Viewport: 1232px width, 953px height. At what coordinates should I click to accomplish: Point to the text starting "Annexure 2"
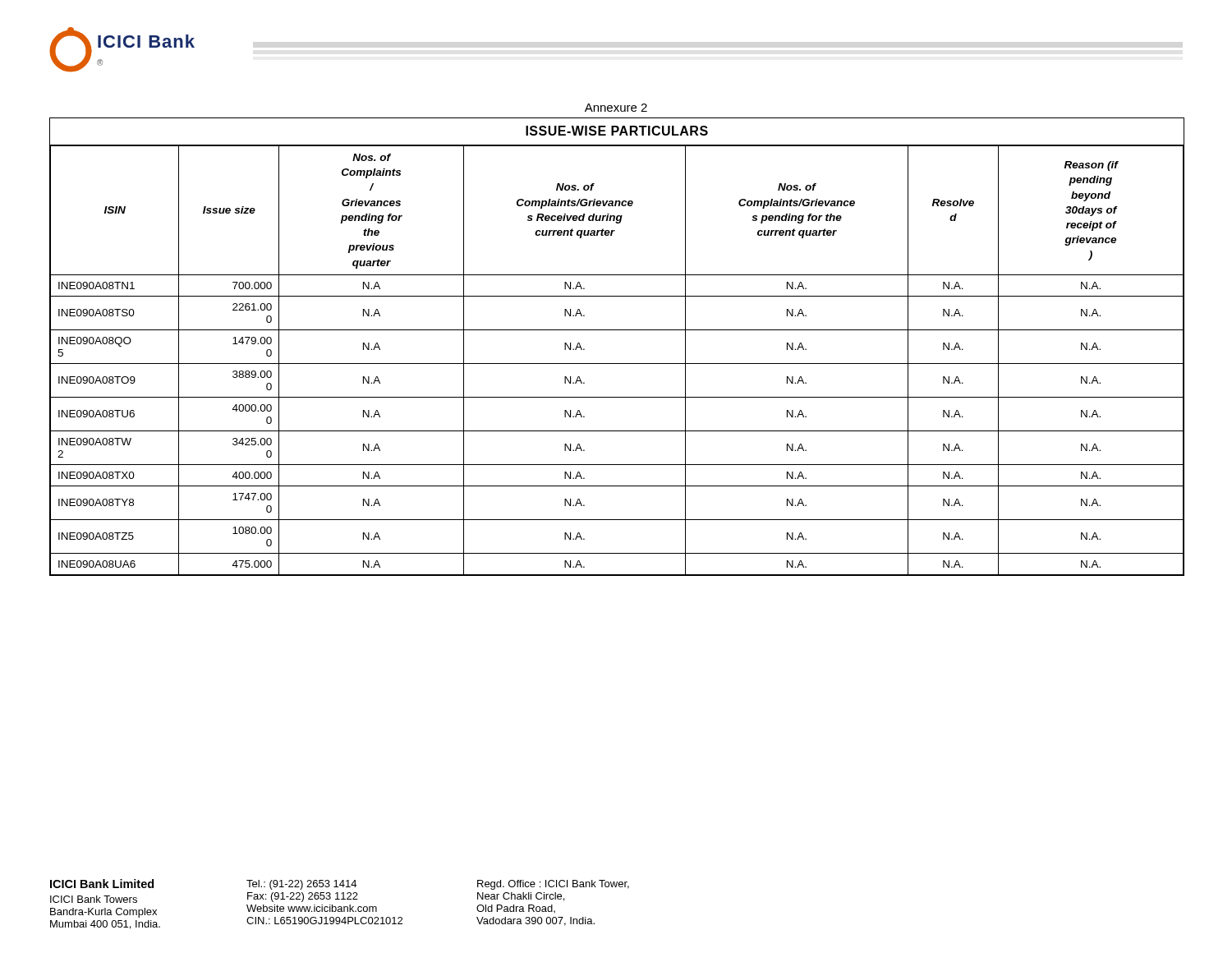point(616,107)
